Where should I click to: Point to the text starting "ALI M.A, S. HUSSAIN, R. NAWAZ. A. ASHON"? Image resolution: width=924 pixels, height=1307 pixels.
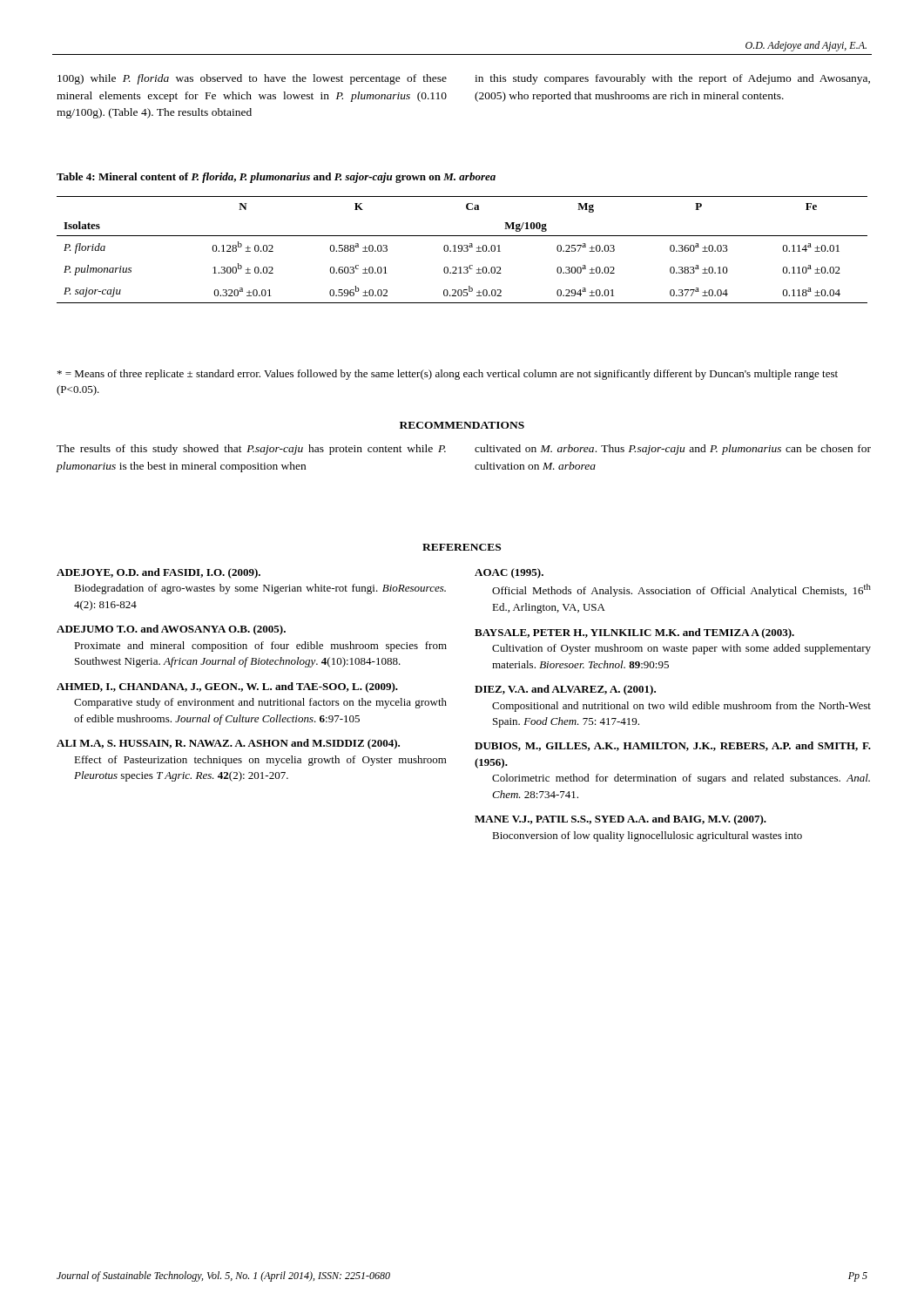[x=252, y=760]
